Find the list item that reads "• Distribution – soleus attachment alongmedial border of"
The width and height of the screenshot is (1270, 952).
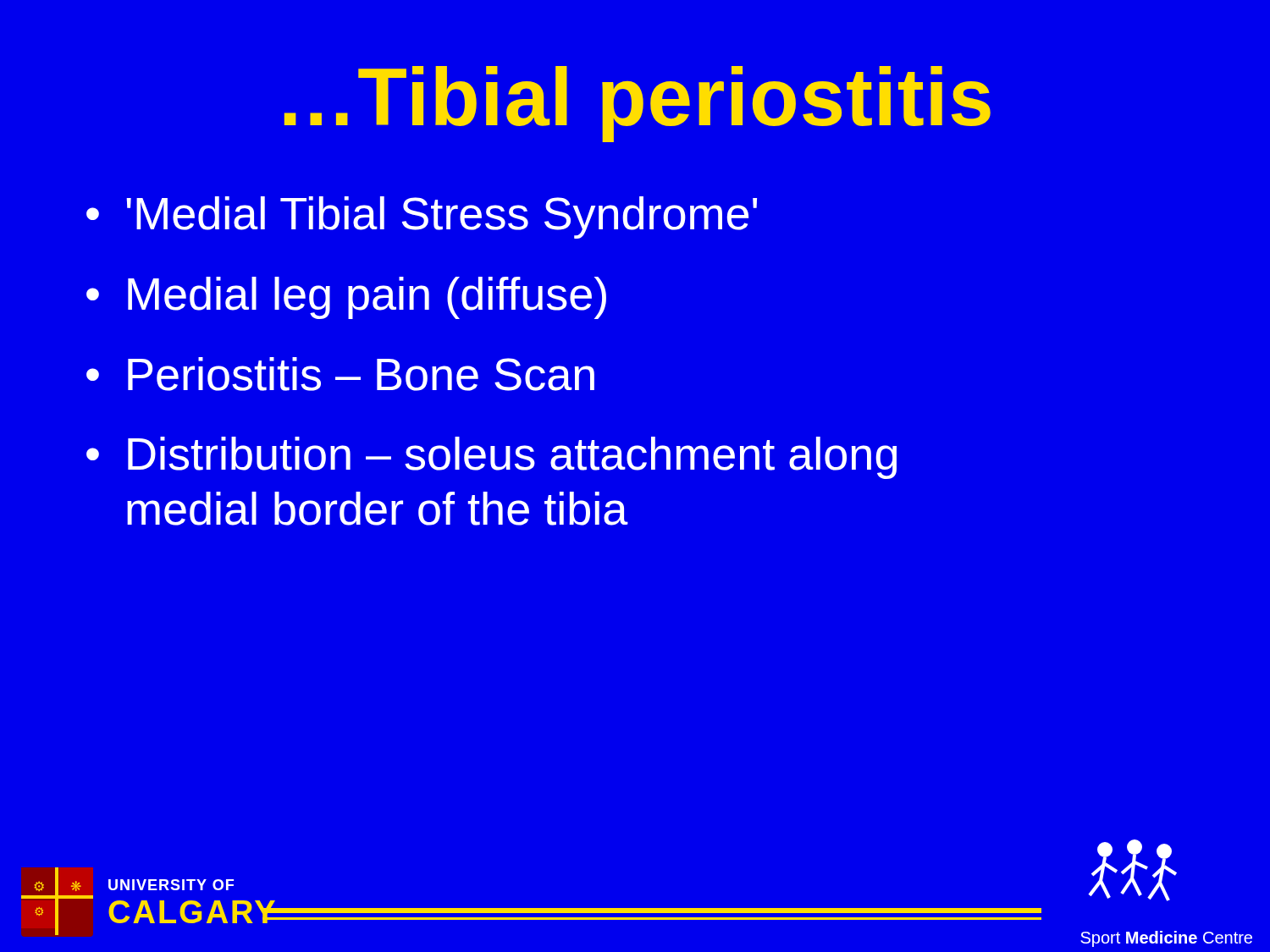[492, 482]
